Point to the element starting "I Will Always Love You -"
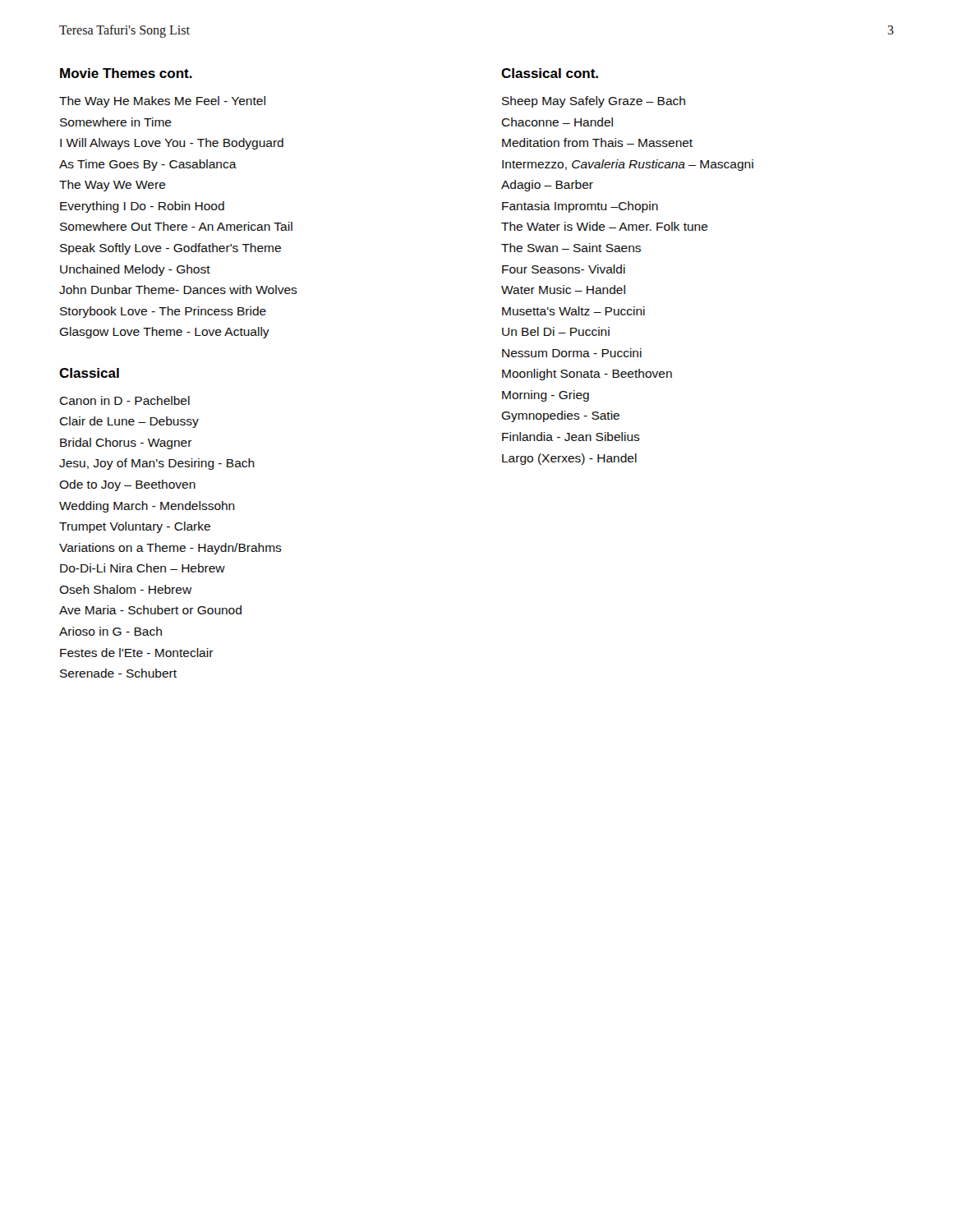This screenshot has width=953, height=1232. (x=172, y=143)
